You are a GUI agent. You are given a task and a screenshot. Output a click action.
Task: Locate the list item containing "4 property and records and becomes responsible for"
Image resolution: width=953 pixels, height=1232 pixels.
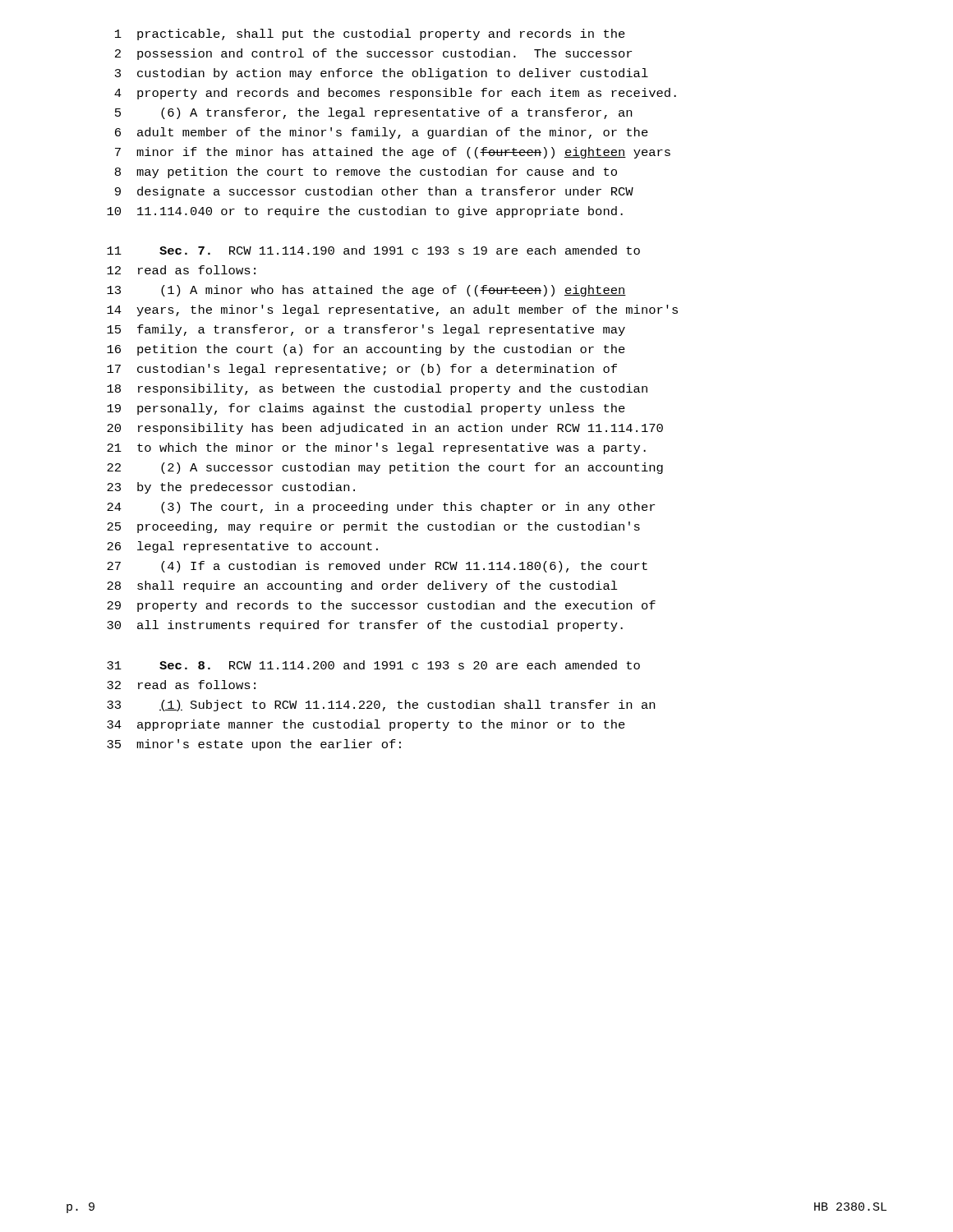click(489, 94)
